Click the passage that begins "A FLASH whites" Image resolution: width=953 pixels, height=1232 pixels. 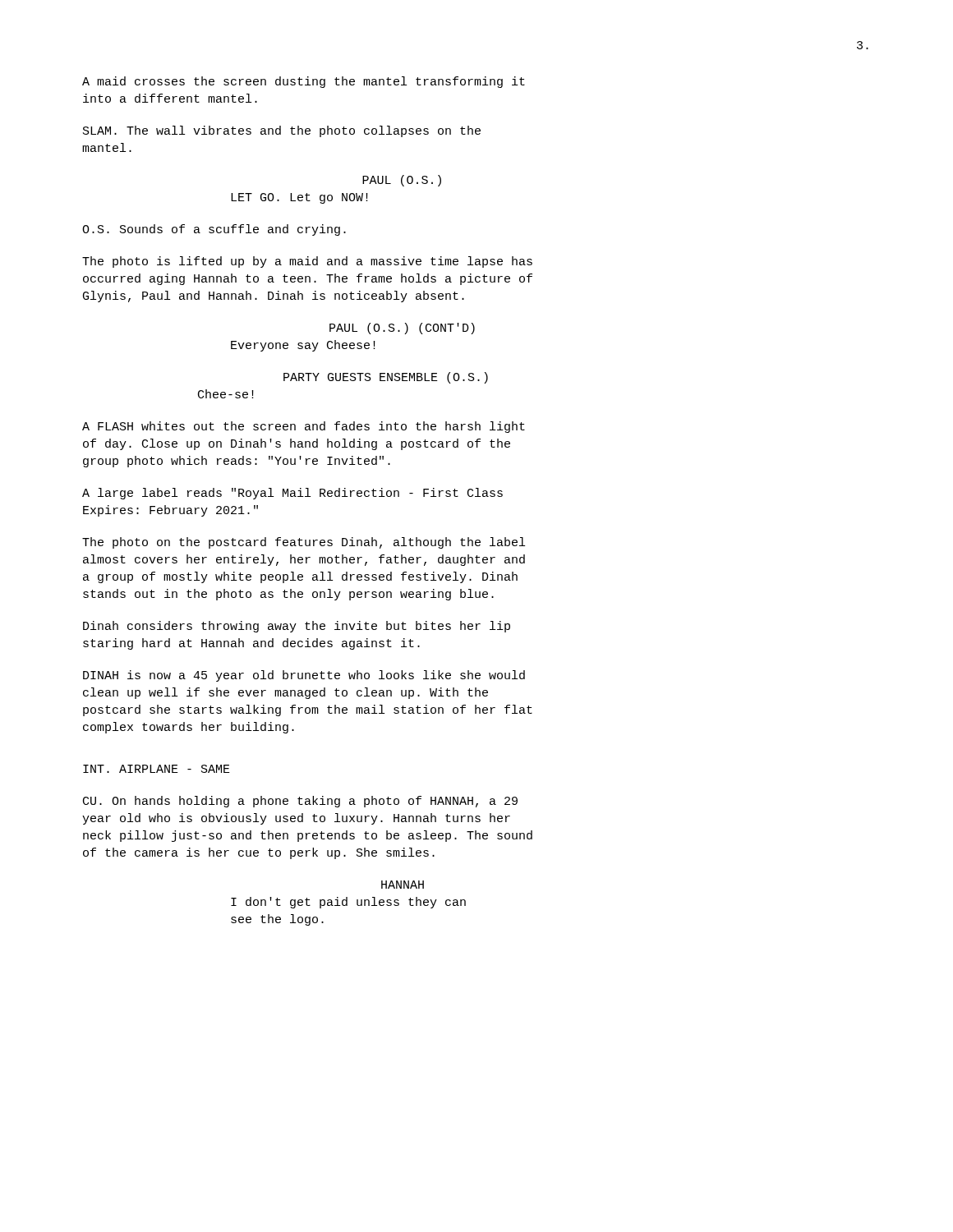click(x=304, y=445)
